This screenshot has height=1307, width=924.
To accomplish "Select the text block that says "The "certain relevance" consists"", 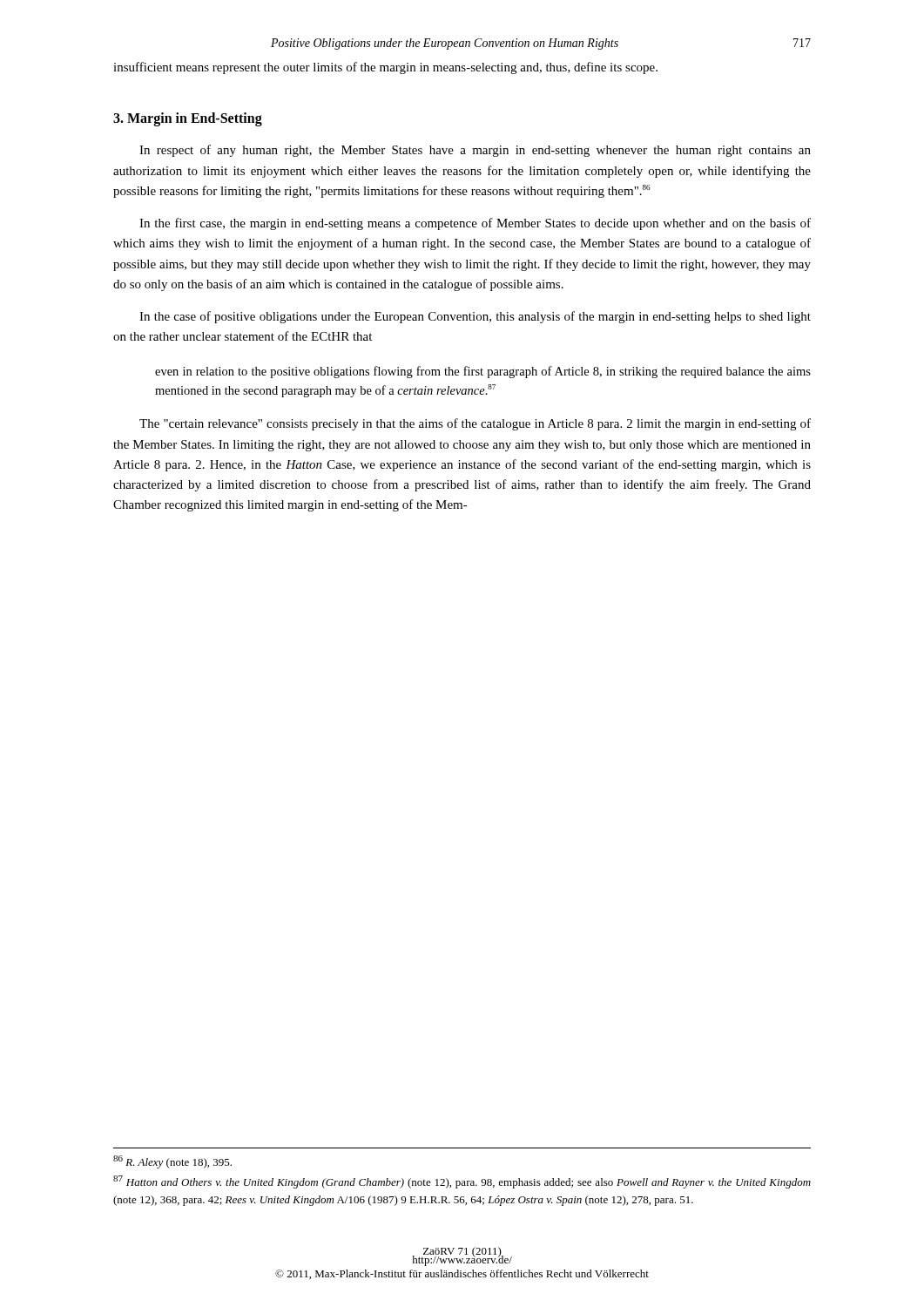I will coord(462,464).
